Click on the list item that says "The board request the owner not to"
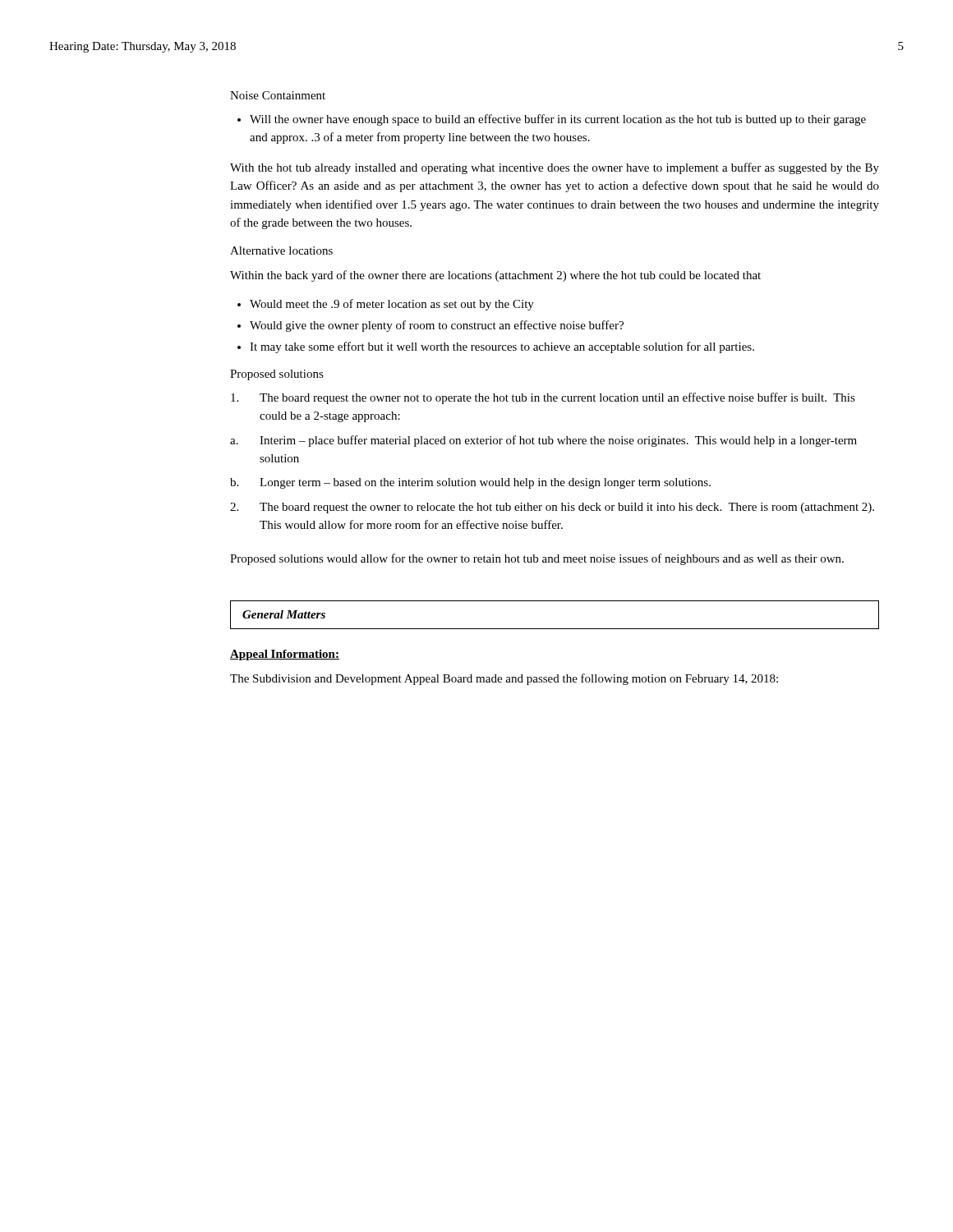The image size is (953, 1232). coord(555,407)
